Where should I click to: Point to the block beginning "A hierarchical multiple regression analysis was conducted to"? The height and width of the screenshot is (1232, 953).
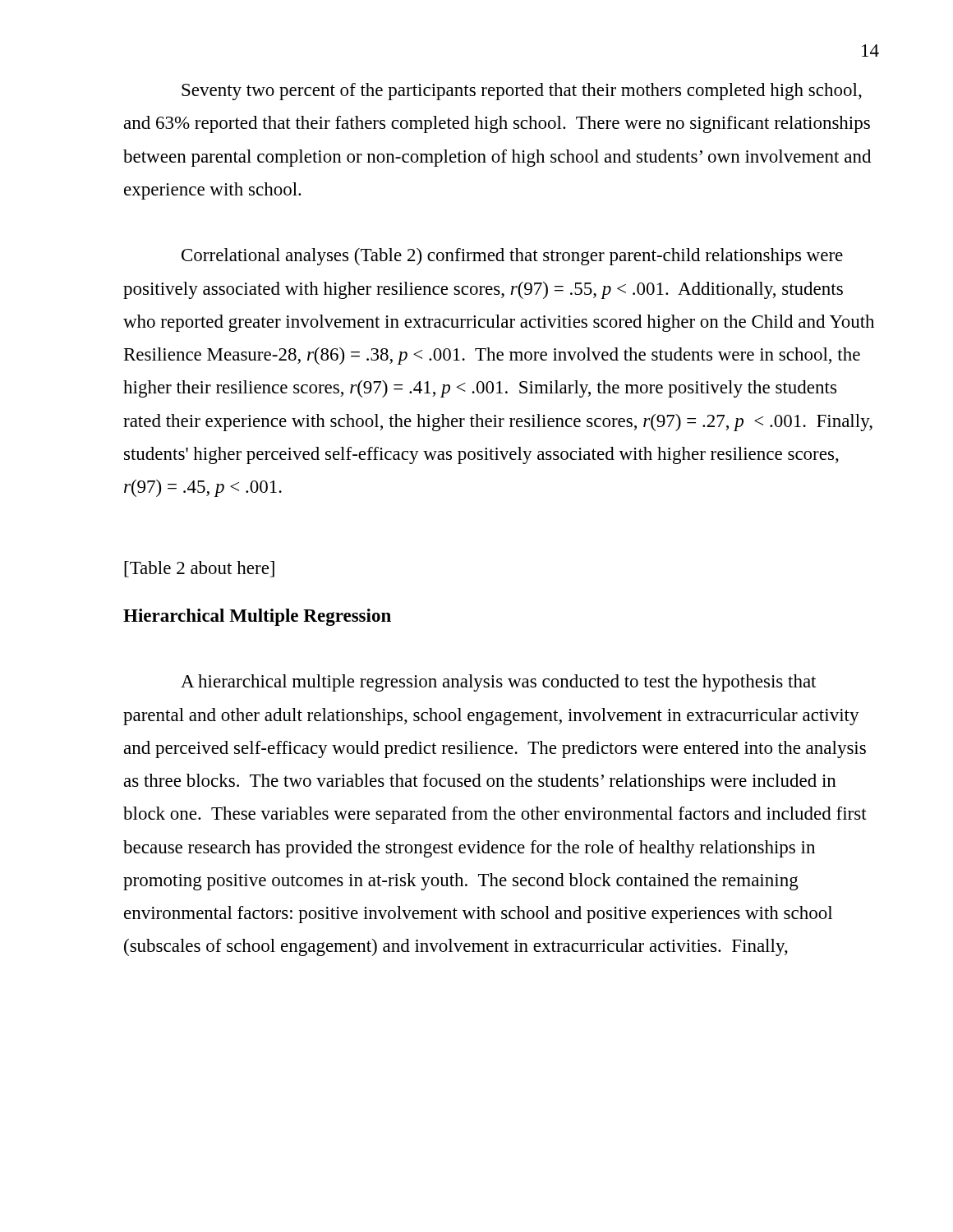click(495, 814)
